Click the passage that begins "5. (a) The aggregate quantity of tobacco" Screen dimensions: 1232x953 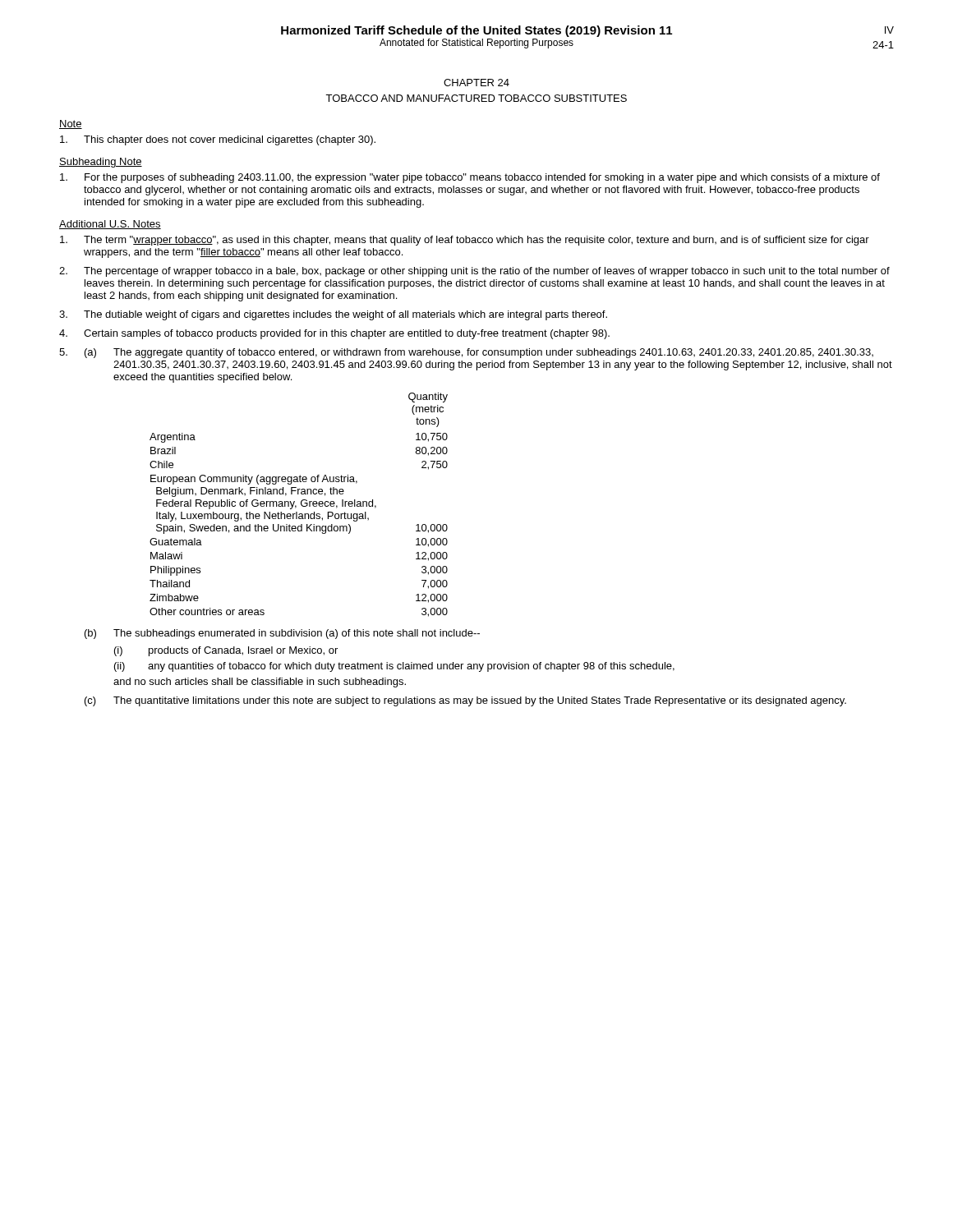point(466,353)
